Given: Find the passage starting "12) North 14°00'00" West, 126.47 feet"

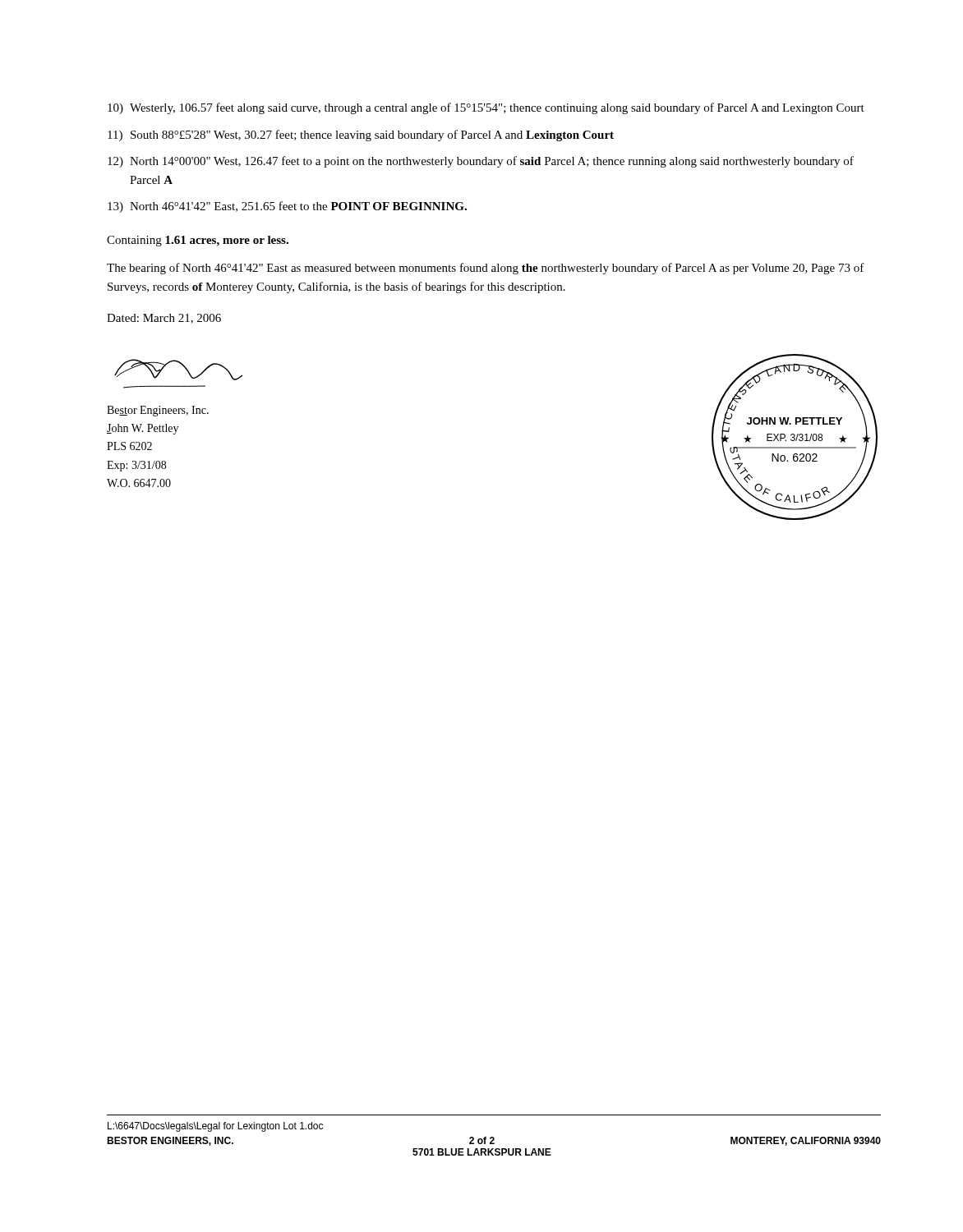Looking at the screenshot, I should [494, 170].
